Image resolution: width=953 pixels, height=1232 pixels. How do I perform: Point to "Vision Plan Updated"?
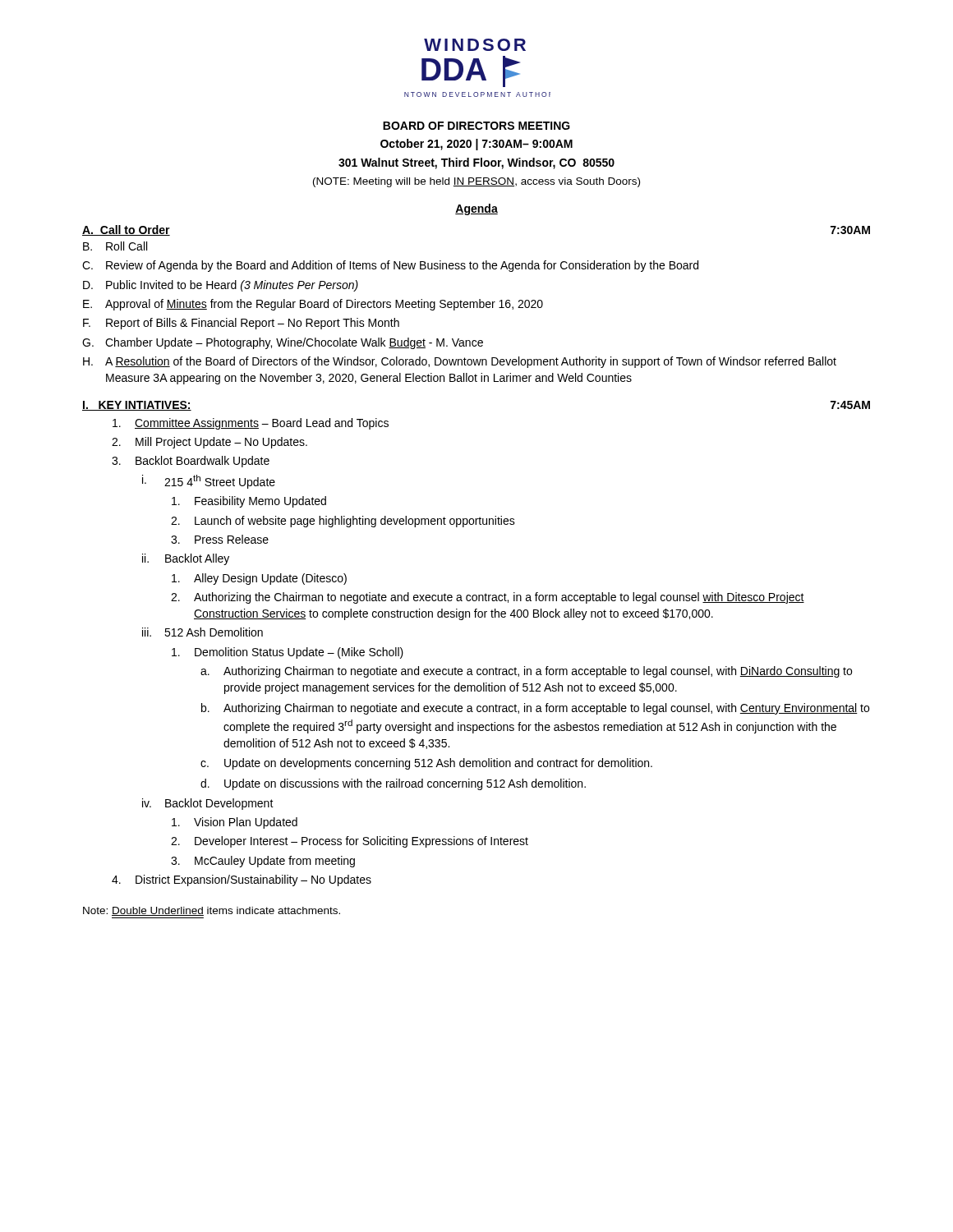[234, 822]
